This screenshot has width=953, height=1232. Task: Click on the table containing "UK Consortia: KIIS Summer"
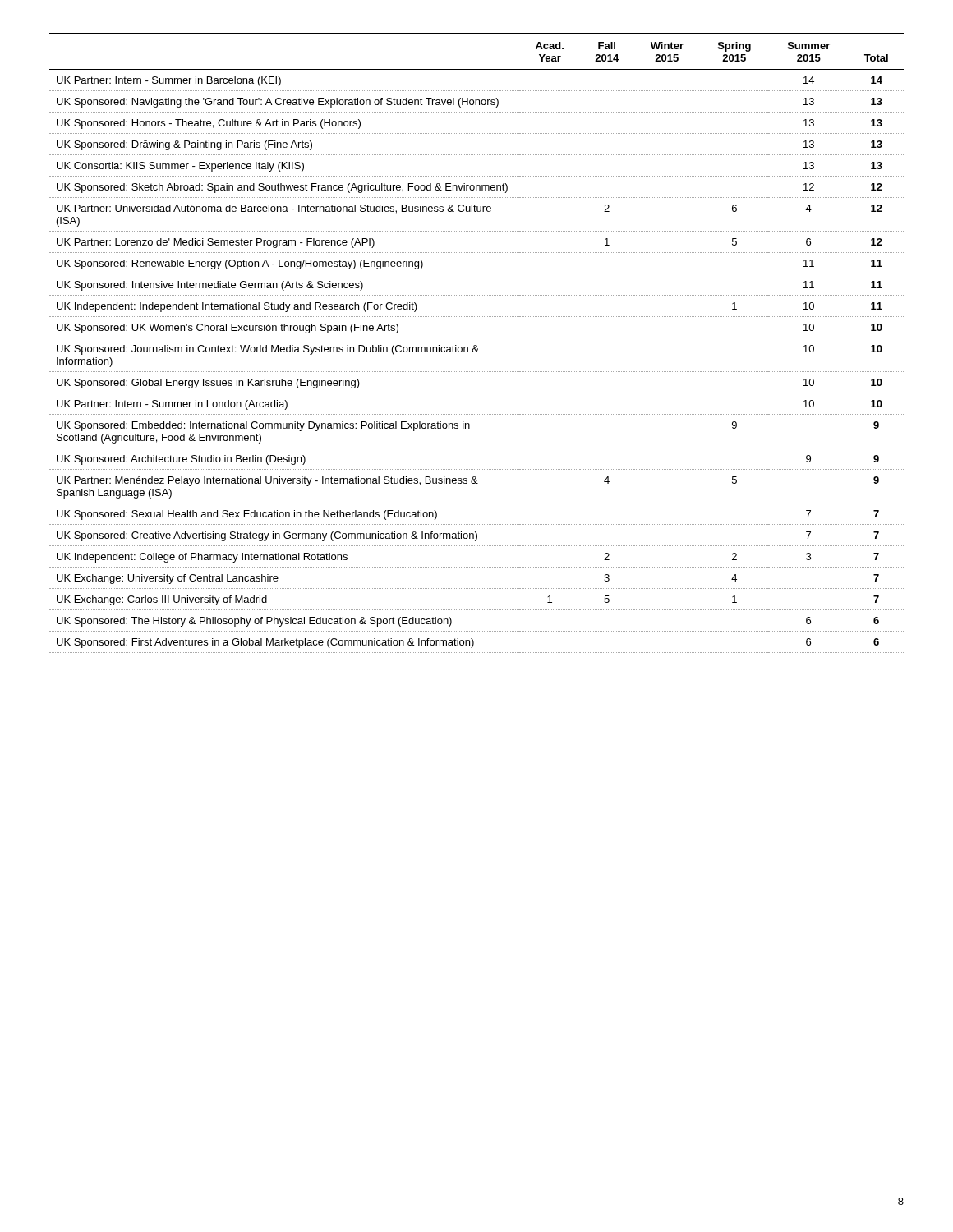click(476, 343)
